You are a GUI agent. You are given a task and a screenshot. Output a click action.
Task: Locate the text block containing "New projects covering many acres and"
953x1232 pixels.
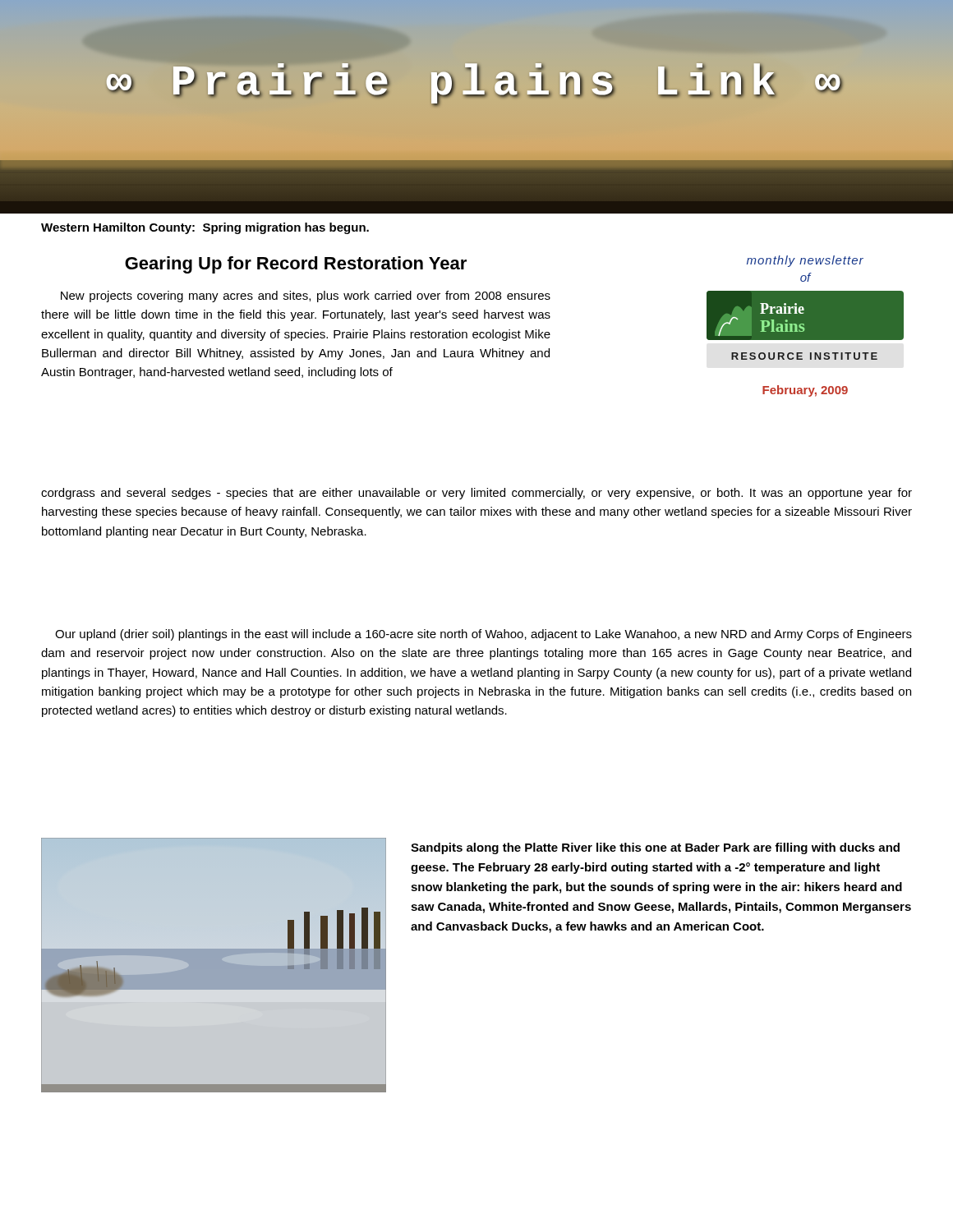[296, 333]
